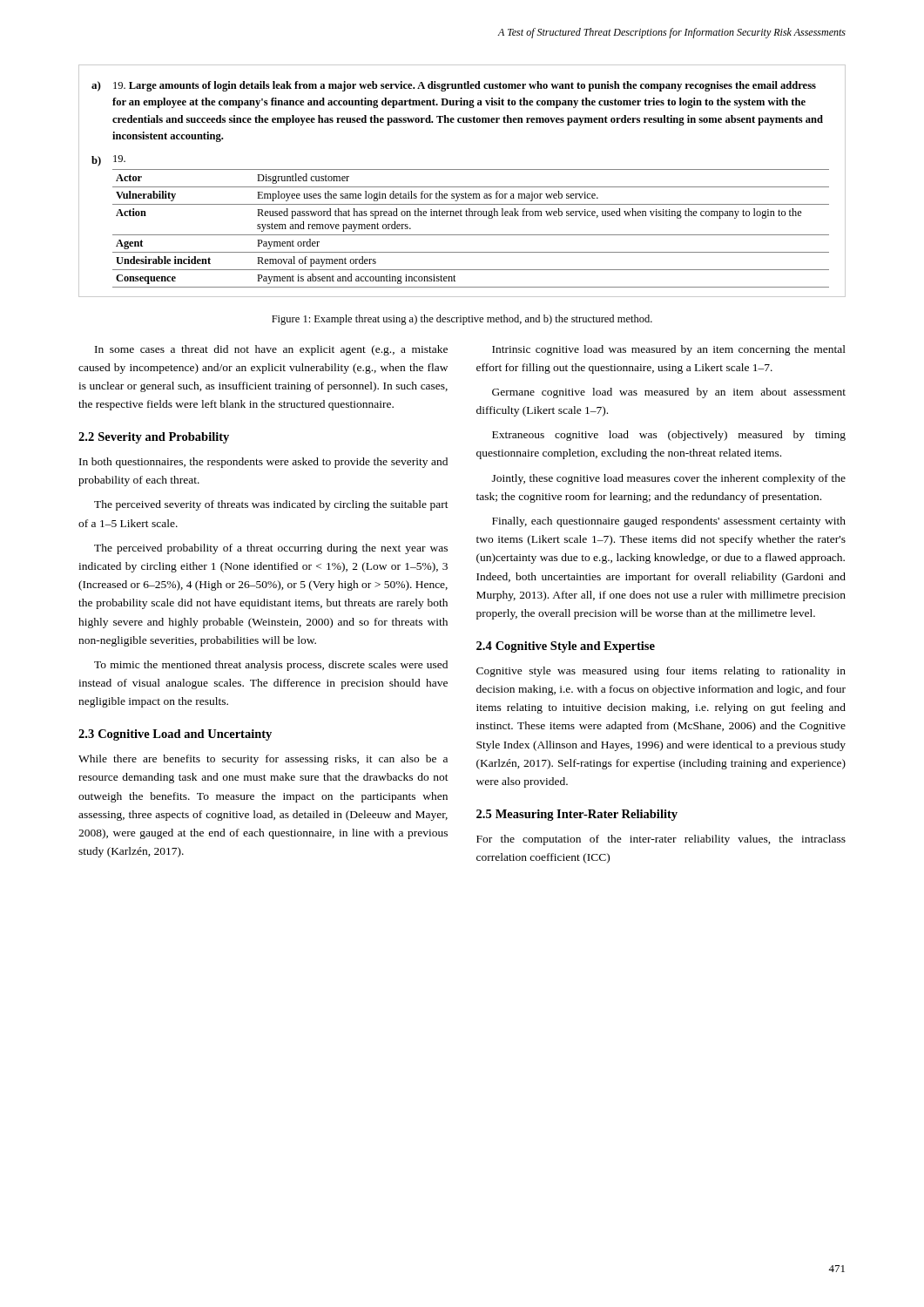924x1307 pixels.
Task: Find the text block starting "2.4Cognitive Style and Expertise"
Action: click(565, 646)
